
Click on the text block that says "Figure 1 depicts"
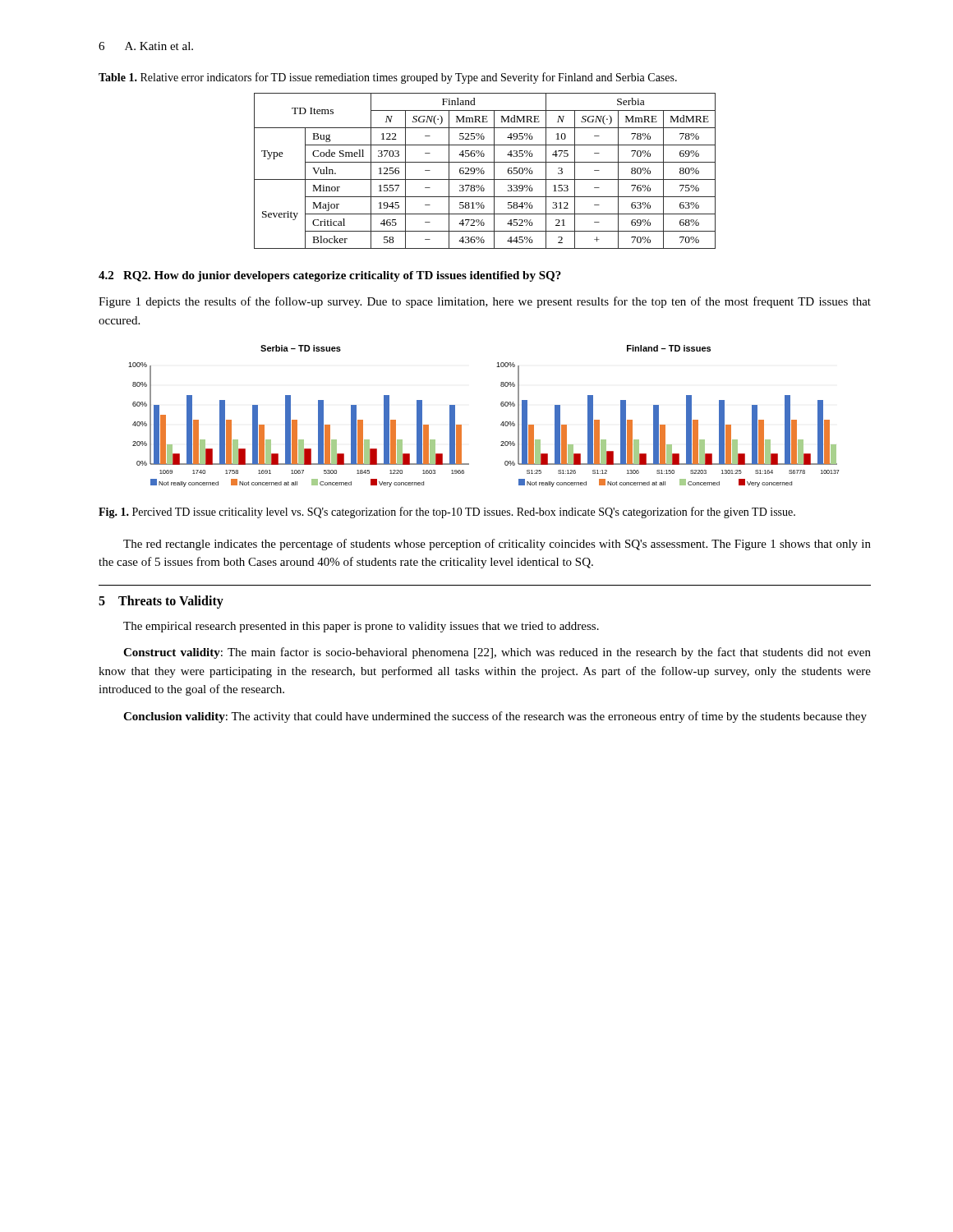pos(485,311)
